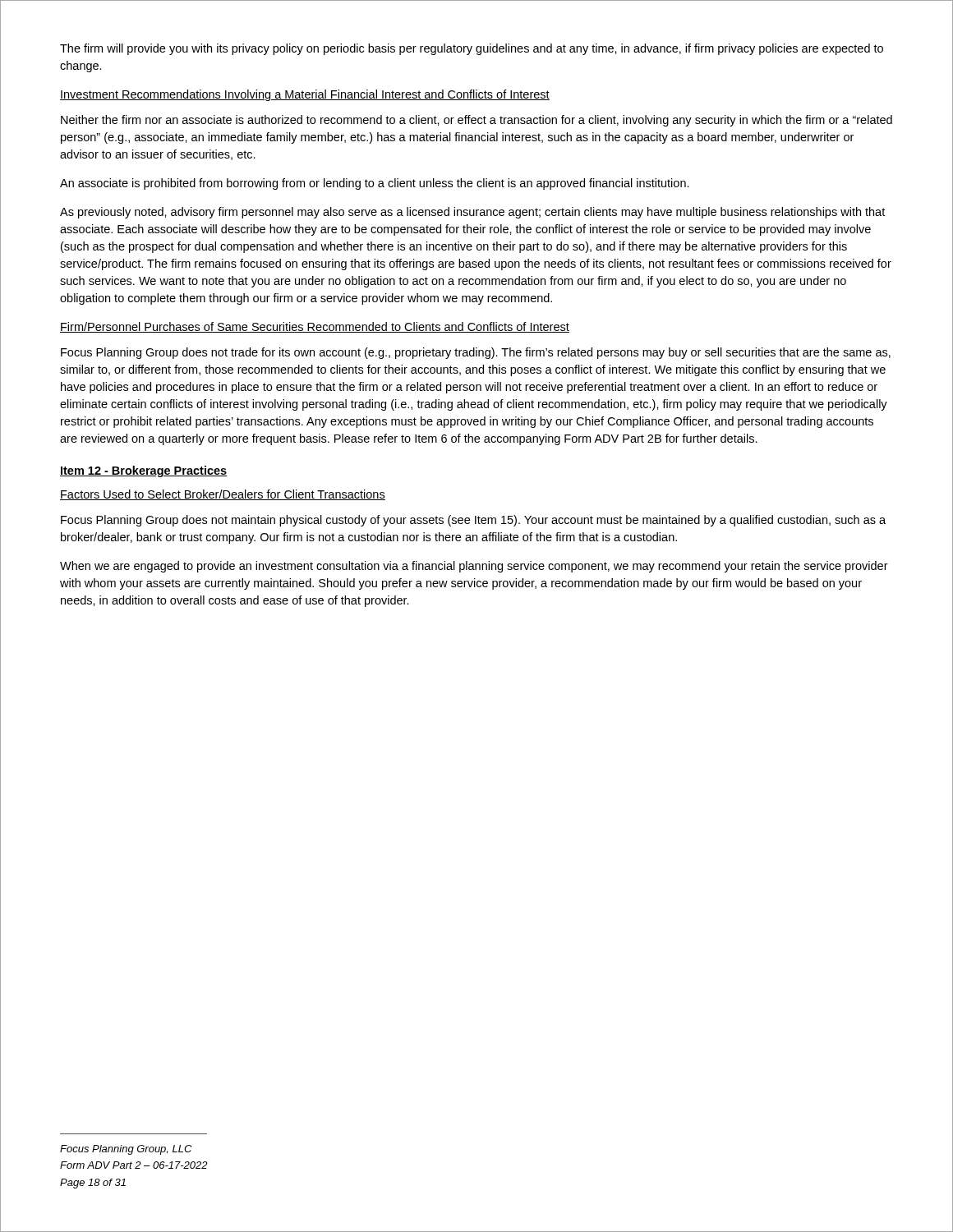Locate the section header that opens with "Investment Recommendations Involving"
This screenshot has height=1232, width=953.
476,95
